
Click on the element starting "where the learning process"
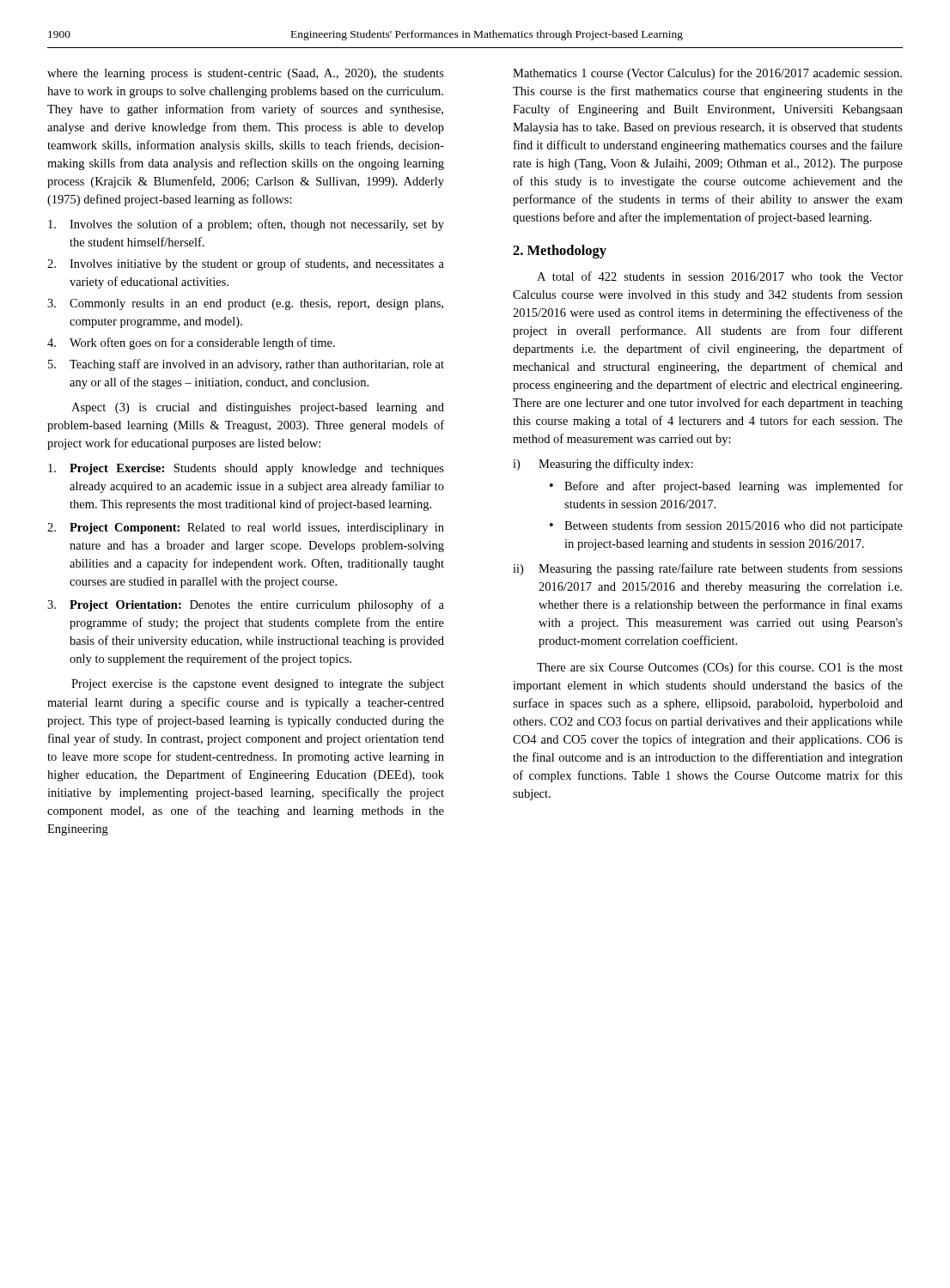246,136
